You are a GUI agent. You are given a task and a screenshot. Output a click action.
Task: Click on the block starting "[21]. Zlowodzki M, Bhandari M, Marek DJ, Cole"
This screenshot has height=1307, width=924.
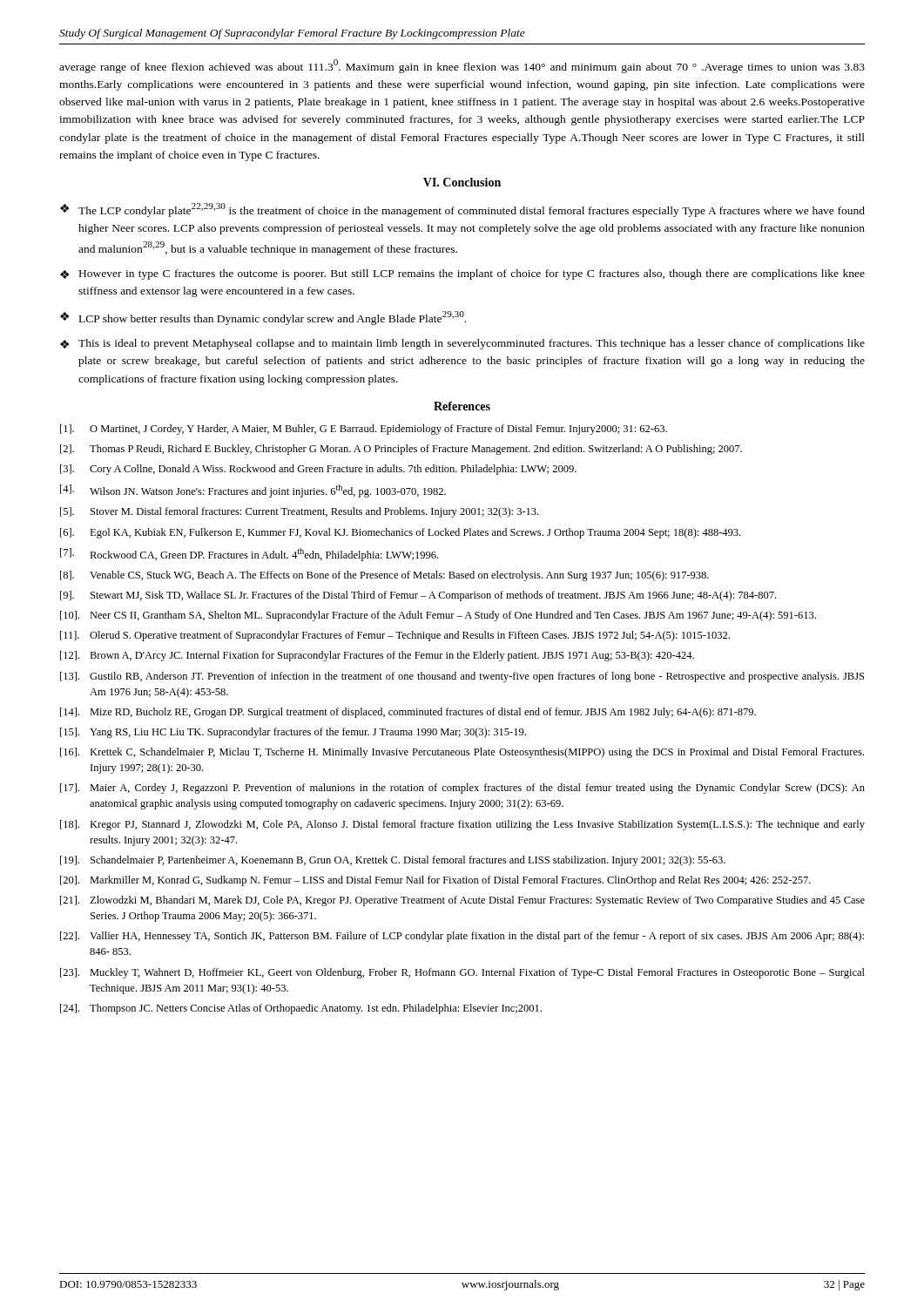pos(462,908)
